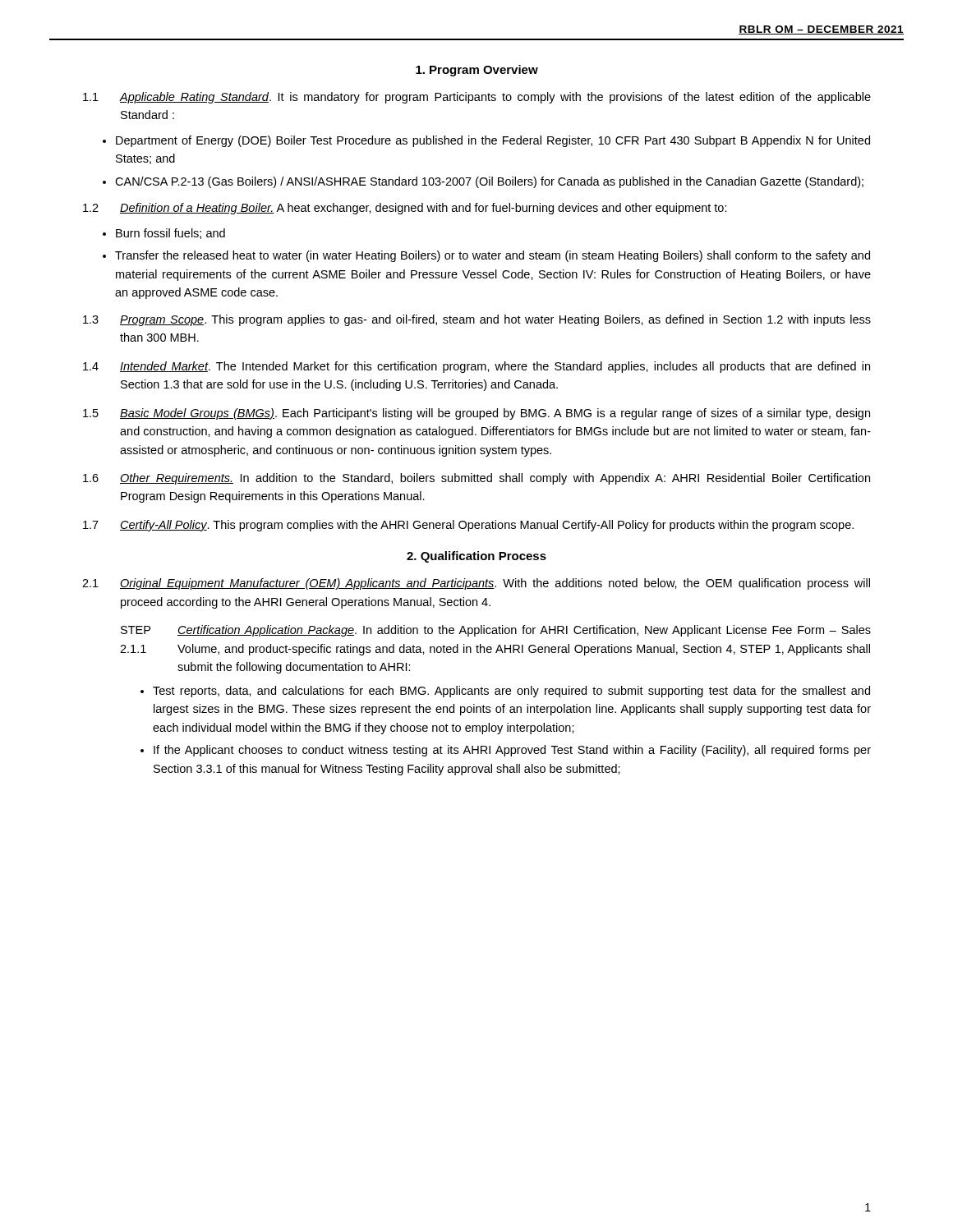Click the passage that begins "3 Program Scope. This"

(x=476, y=329)
